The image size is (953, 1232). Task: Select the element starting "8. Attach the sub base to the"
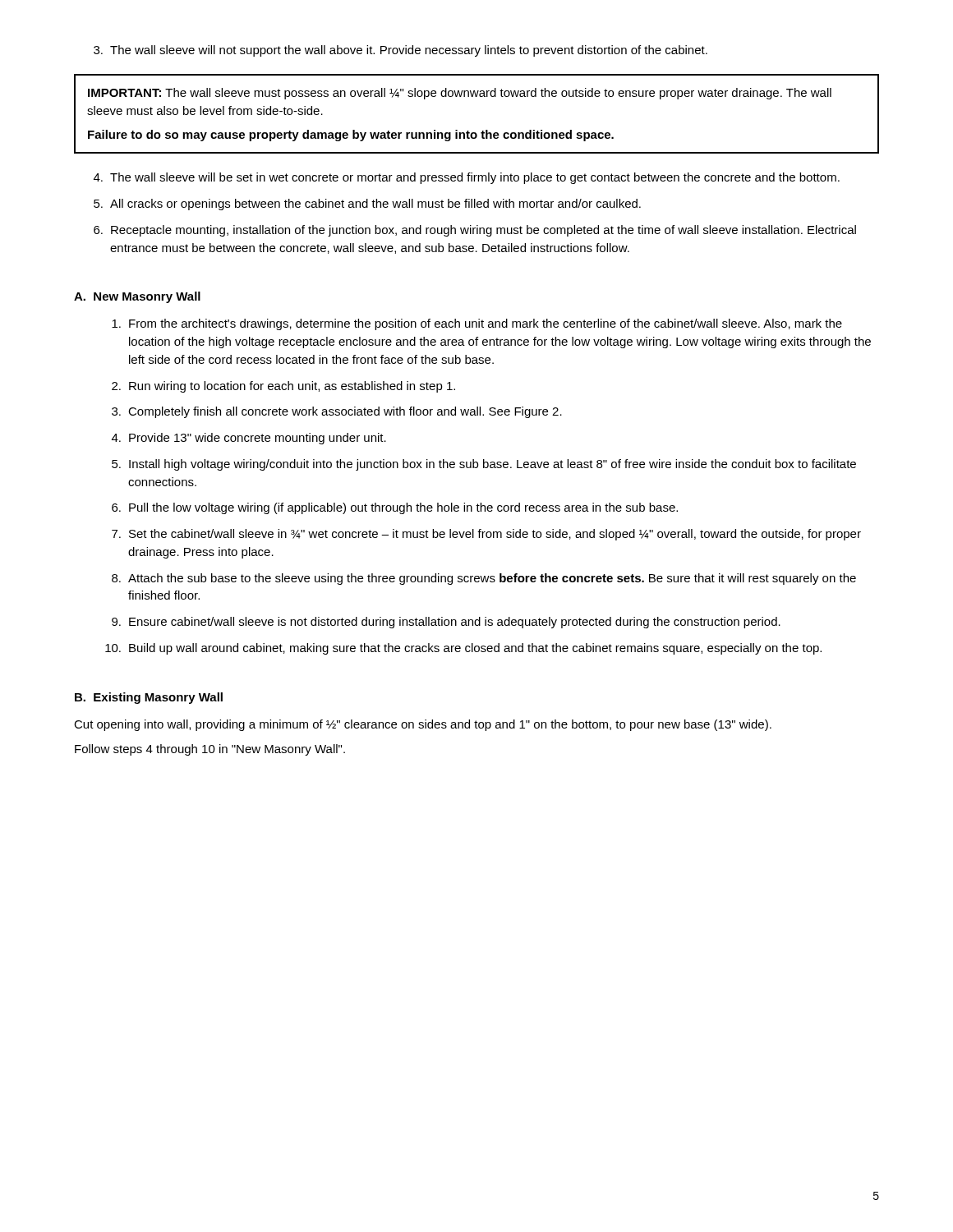486,587
